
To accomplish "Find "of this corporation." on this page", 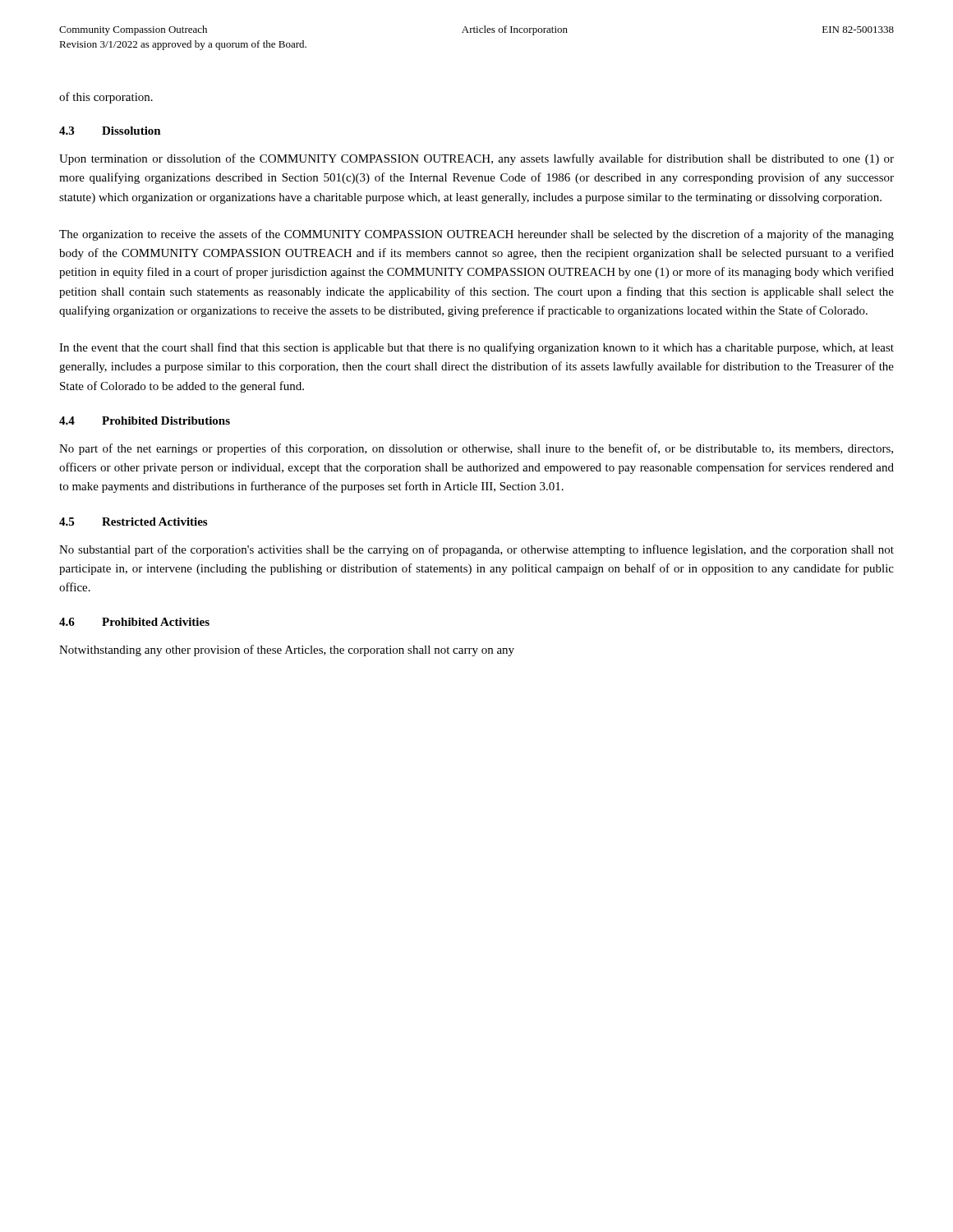I will tap(106, 97).
